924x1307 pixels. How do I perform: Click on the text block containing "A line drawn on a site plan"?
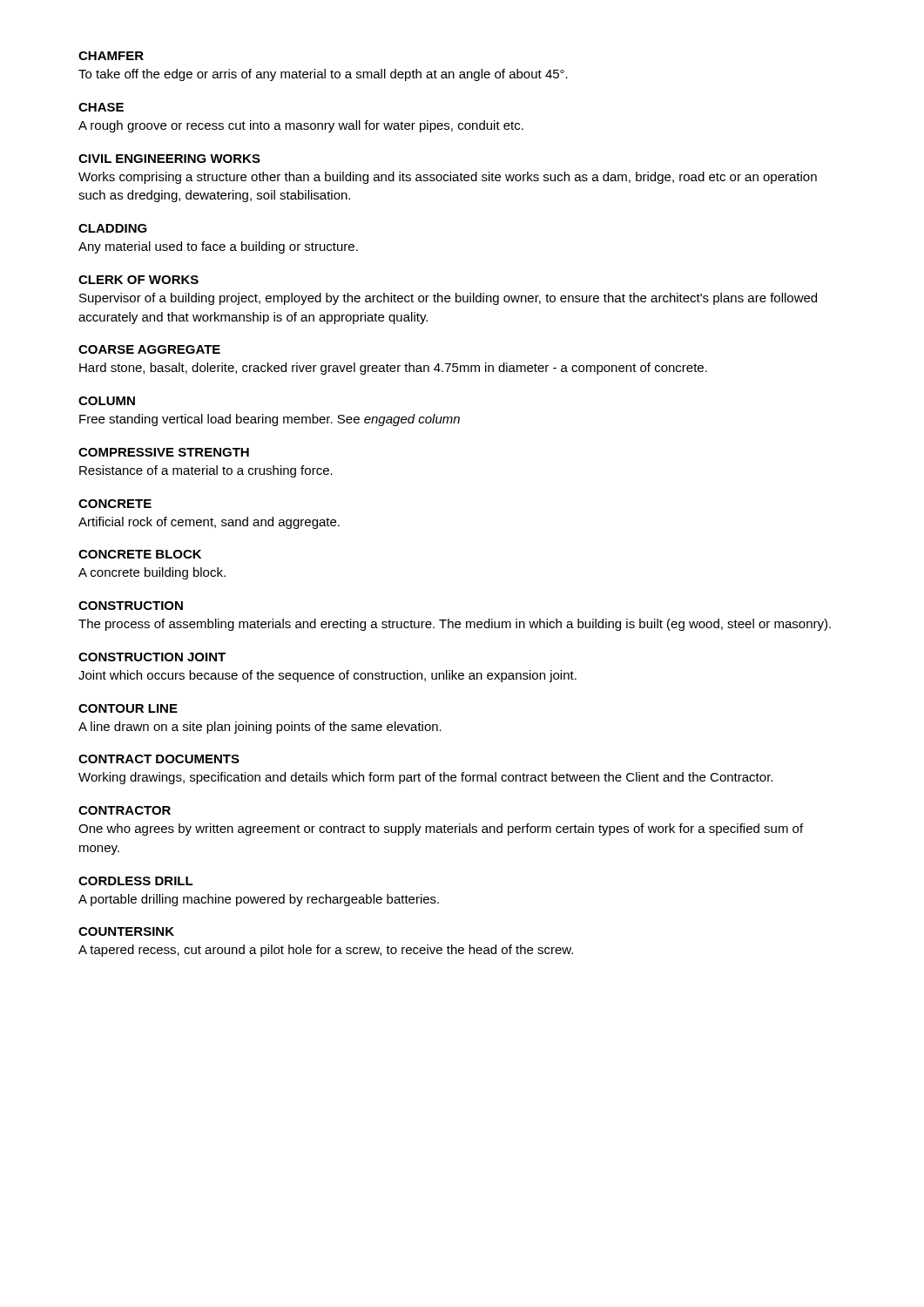[x=260, y=726]
